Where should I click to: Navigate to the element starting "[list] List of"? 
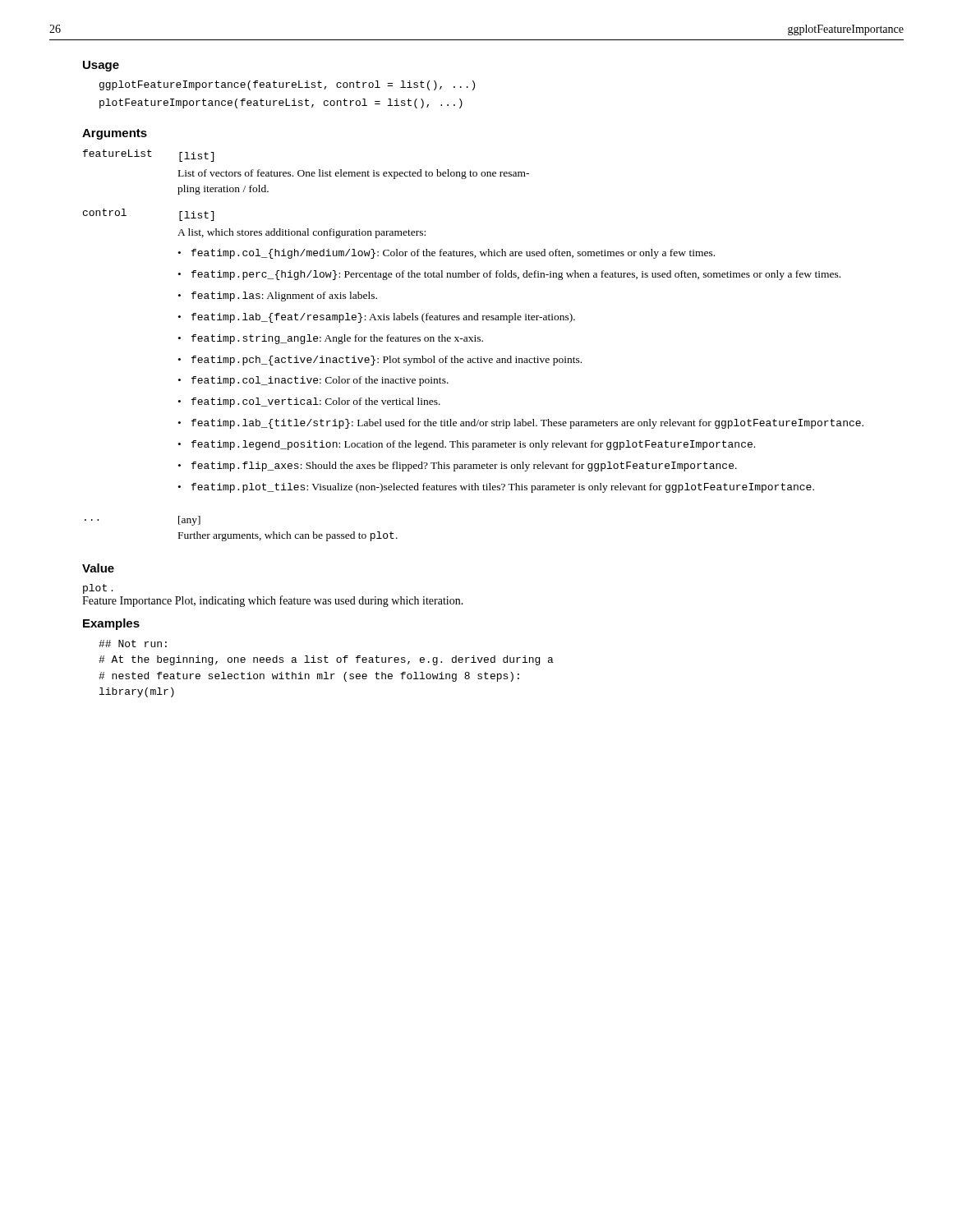(x=353, y=173)
